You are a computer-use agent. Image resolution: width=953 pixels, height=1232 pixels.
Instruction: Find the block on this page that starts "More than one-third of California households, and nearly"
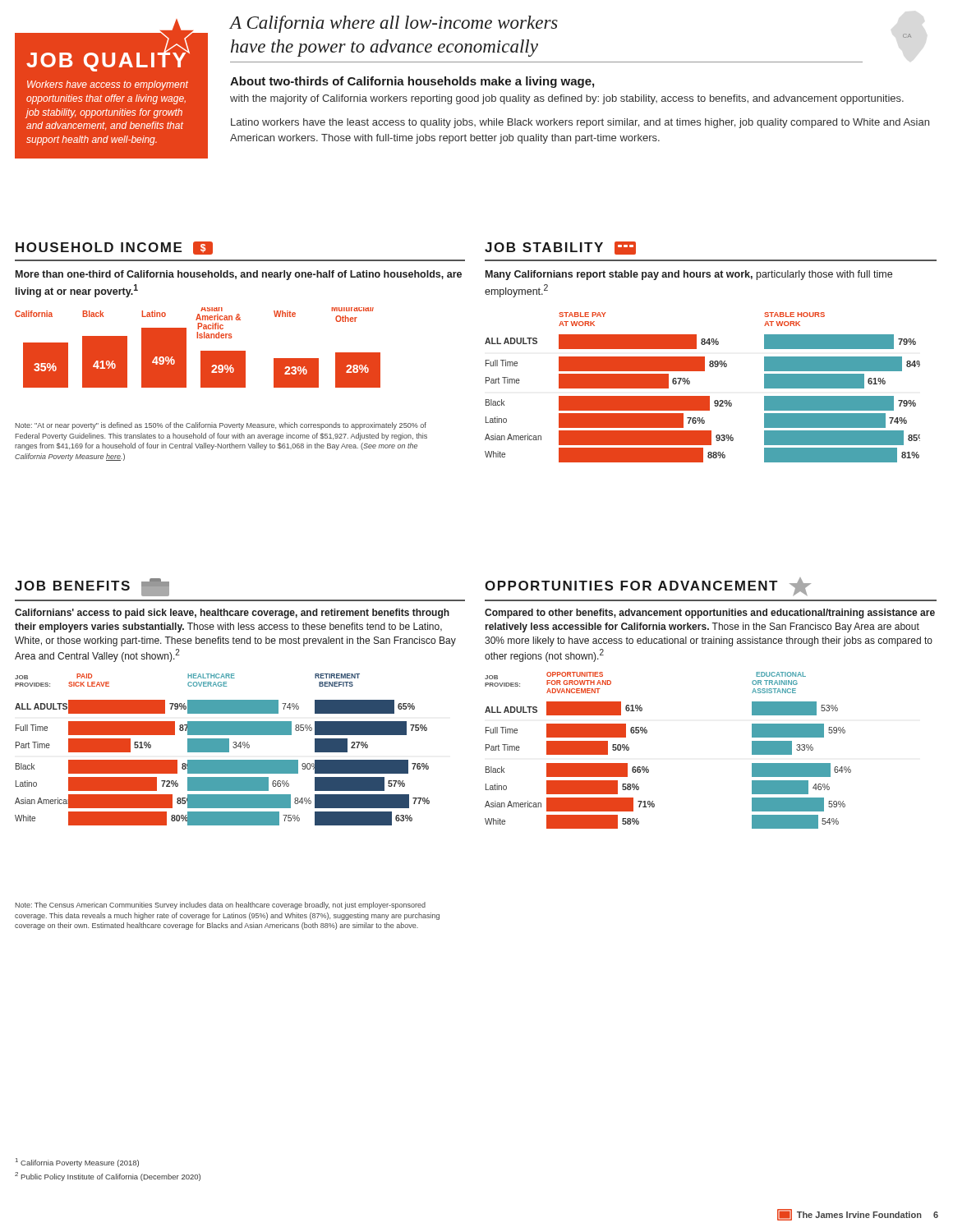238,283
